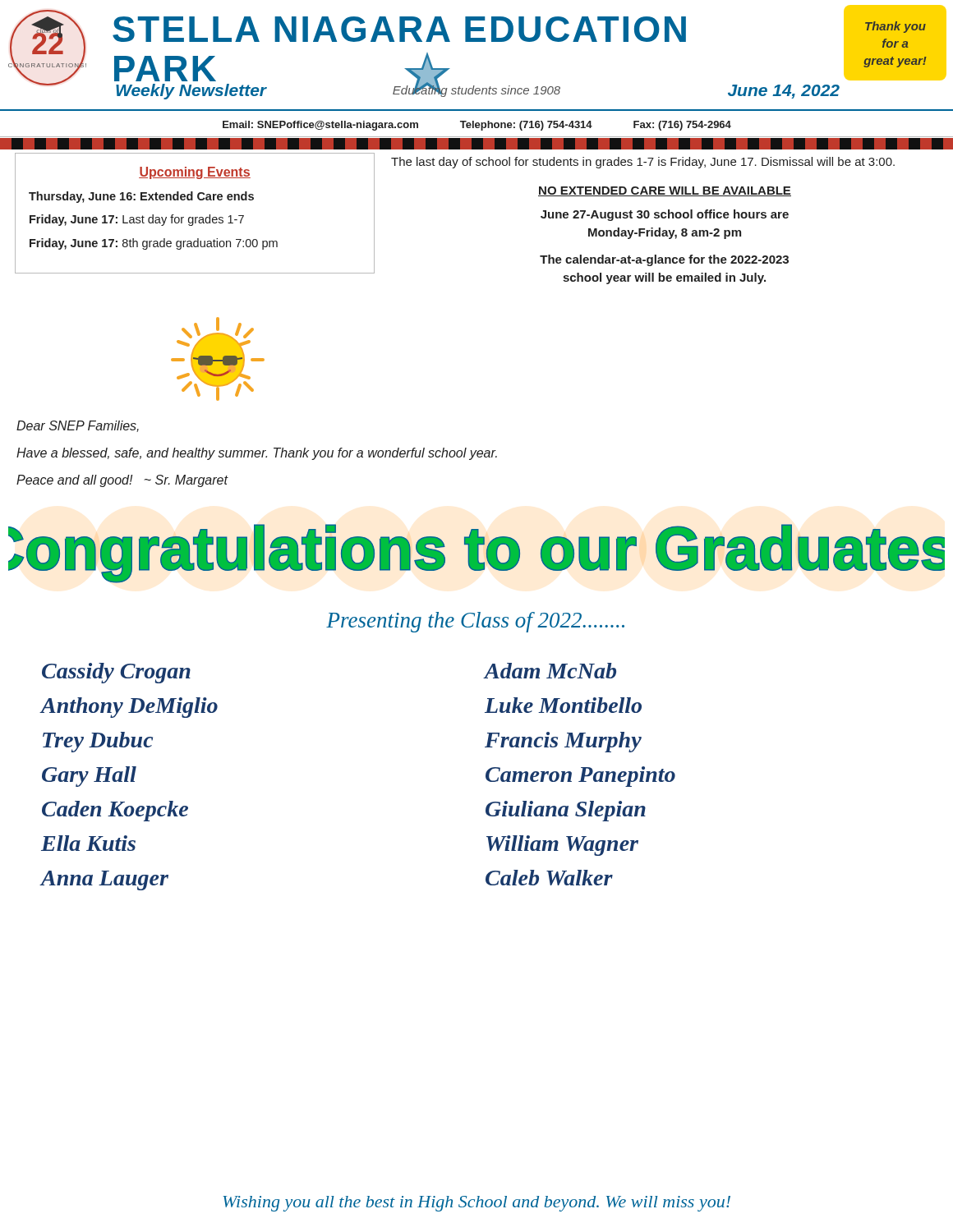This screenshot has width=953, height=1232.
Task: Click on the text block starting "Peace and all good! ~ Sr. Margaret"
Action: click(122, 480)
